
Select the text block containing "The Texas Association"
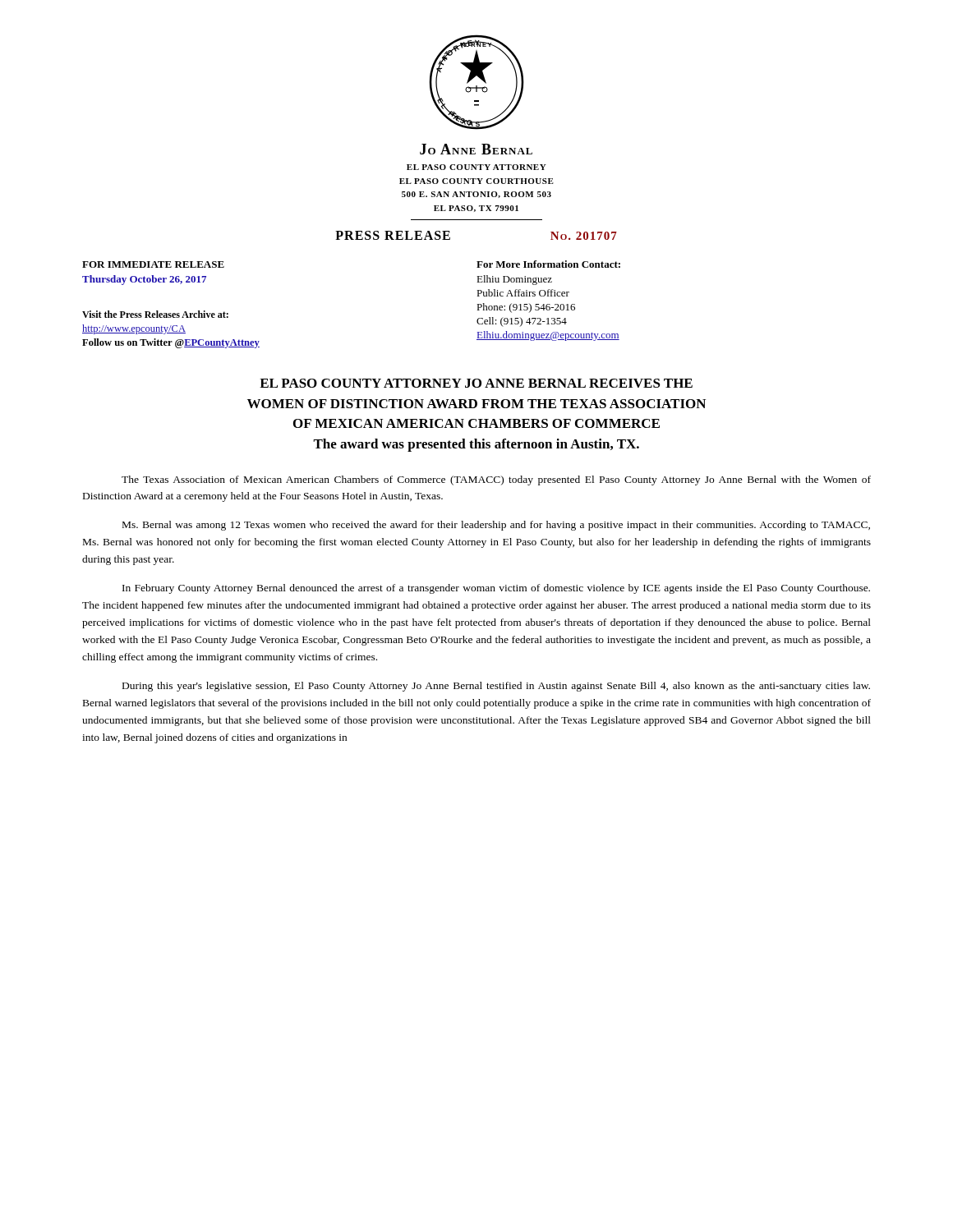tap(476, 488)
